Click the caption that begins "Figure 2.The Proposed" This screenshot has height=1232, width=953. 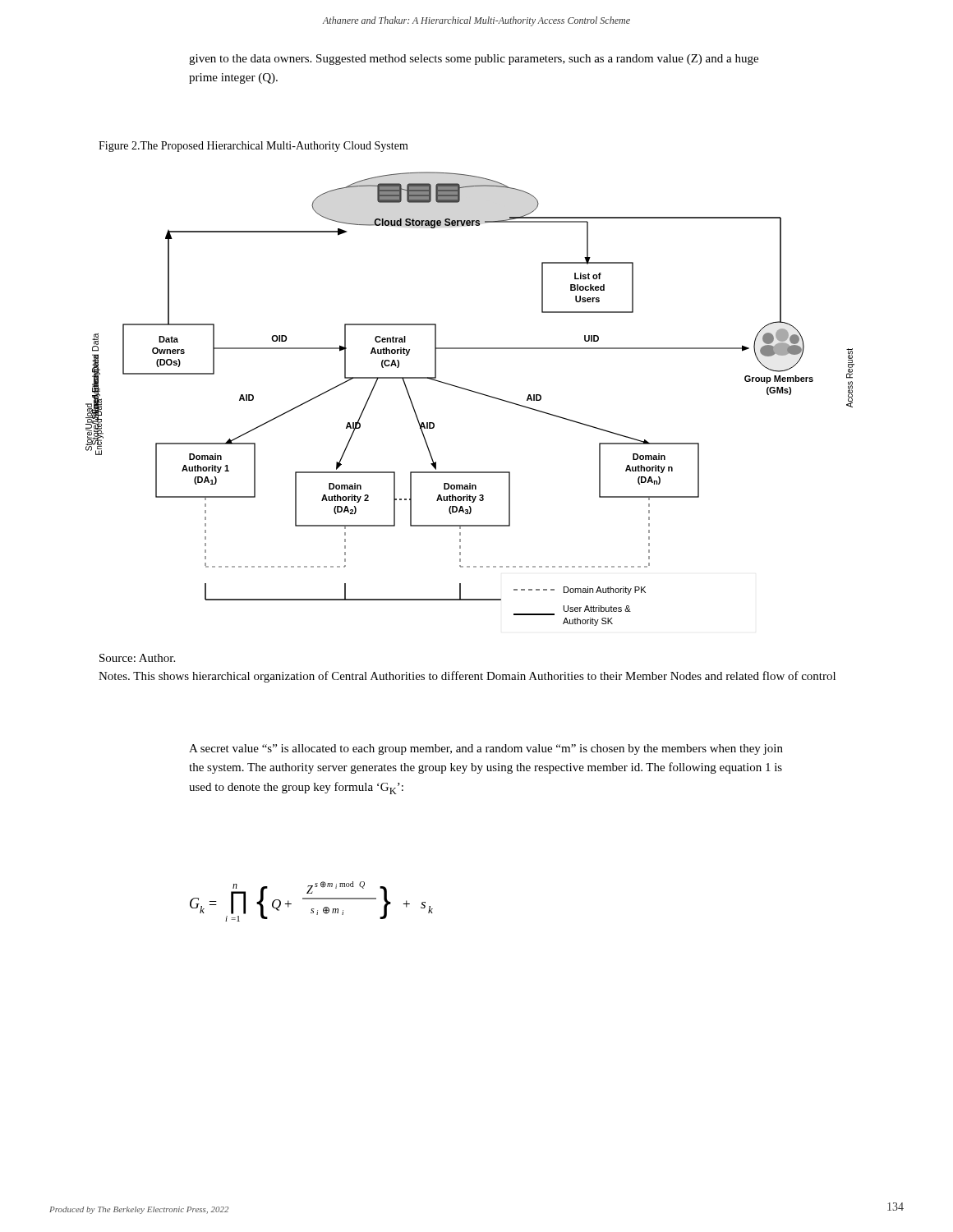pyautogui.click(x=253, y=146)
